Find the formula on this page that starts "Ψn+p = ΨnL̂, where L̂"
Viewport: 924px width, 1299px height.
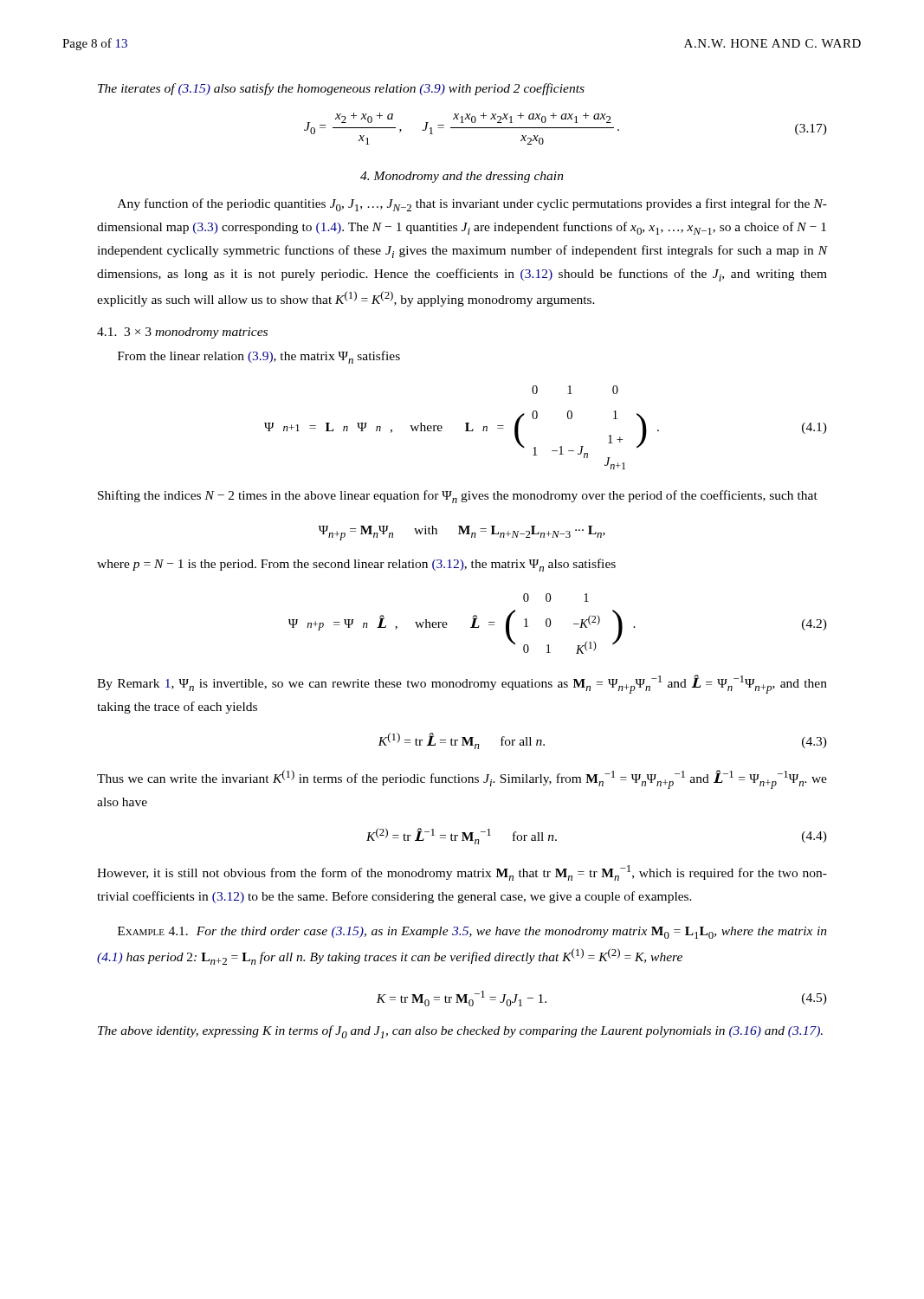[x=558, y=624]
